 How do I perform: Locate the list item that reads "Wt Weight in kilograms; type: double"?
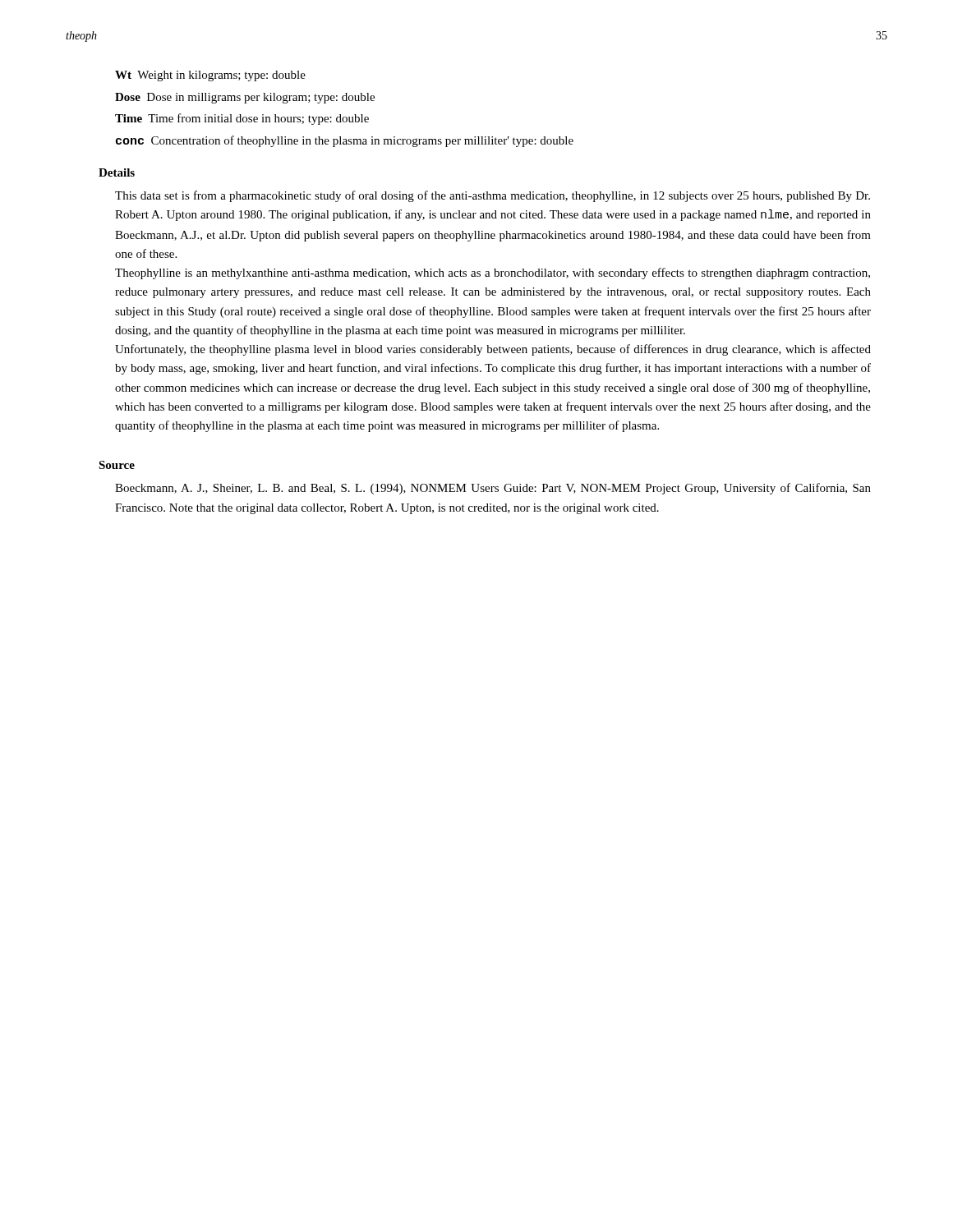pyautogui.click(x=210, y=75)
